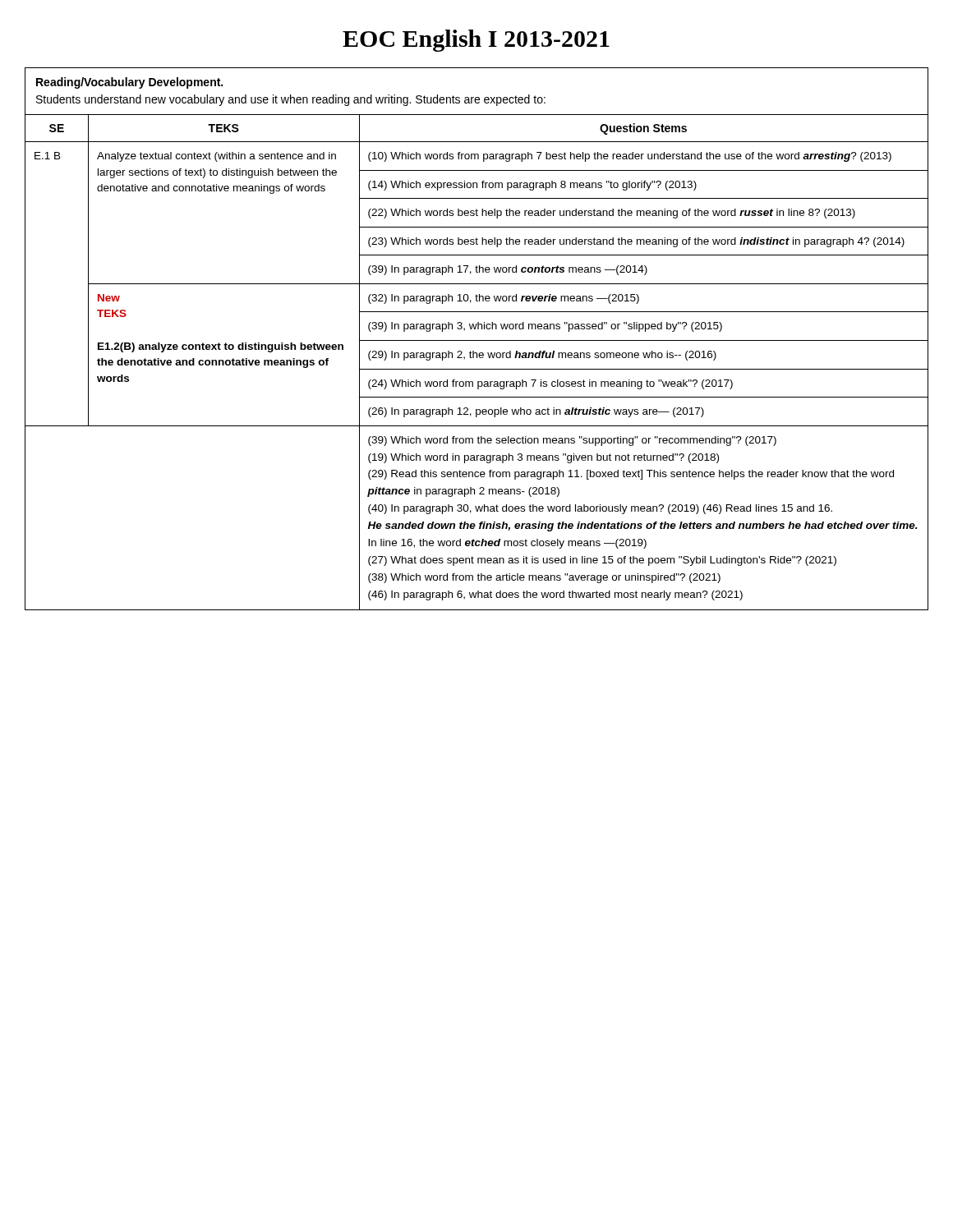The width and height of the screenshot is (953, 1232).
Task: Find the section header that says "Reading/Vocabulary Development. Students understand new vocabulary and"
Action: click(x=291, y=91)
